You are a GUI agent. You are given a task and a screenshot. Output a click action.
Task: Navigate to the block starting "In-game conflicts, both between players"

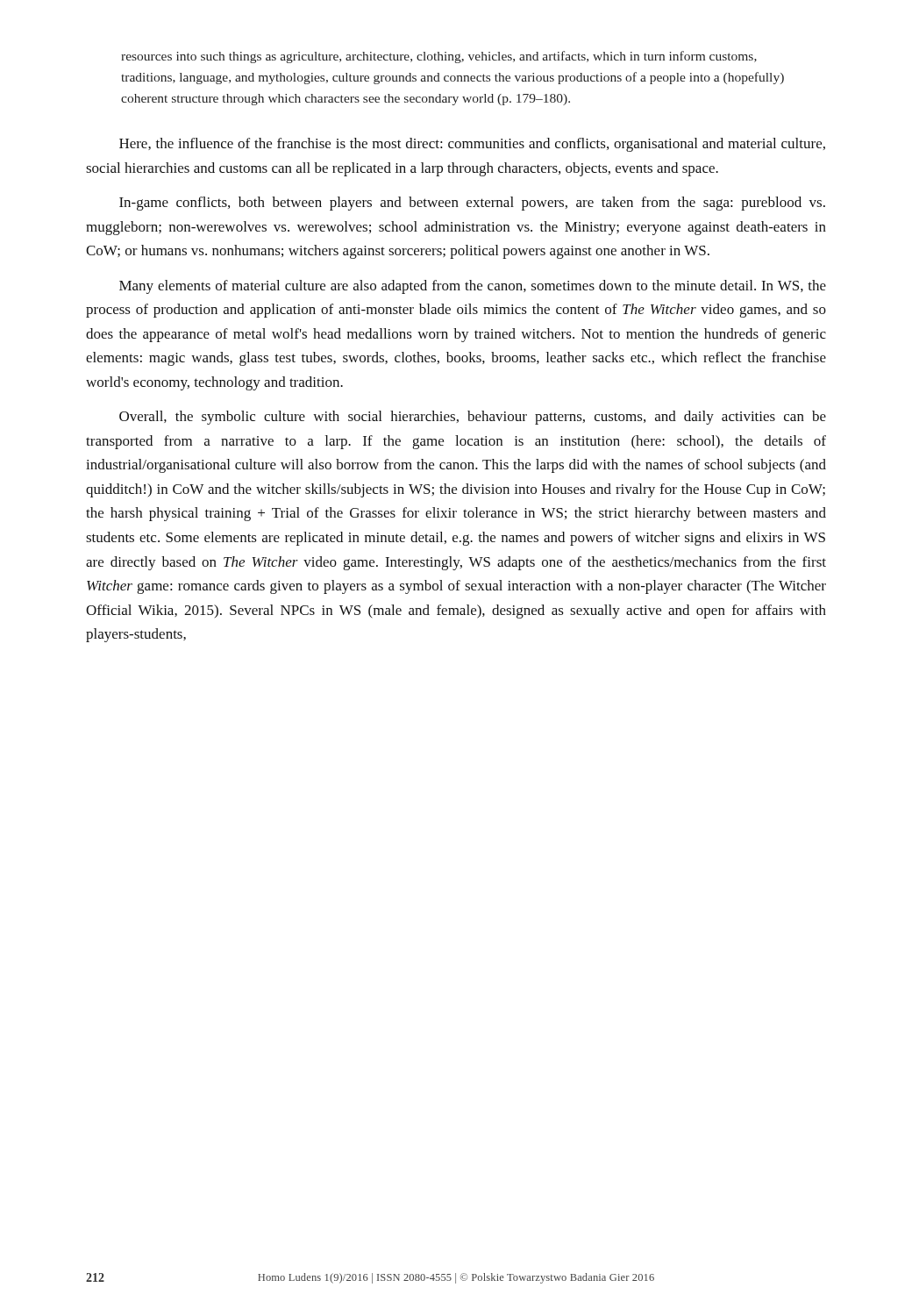456,226
